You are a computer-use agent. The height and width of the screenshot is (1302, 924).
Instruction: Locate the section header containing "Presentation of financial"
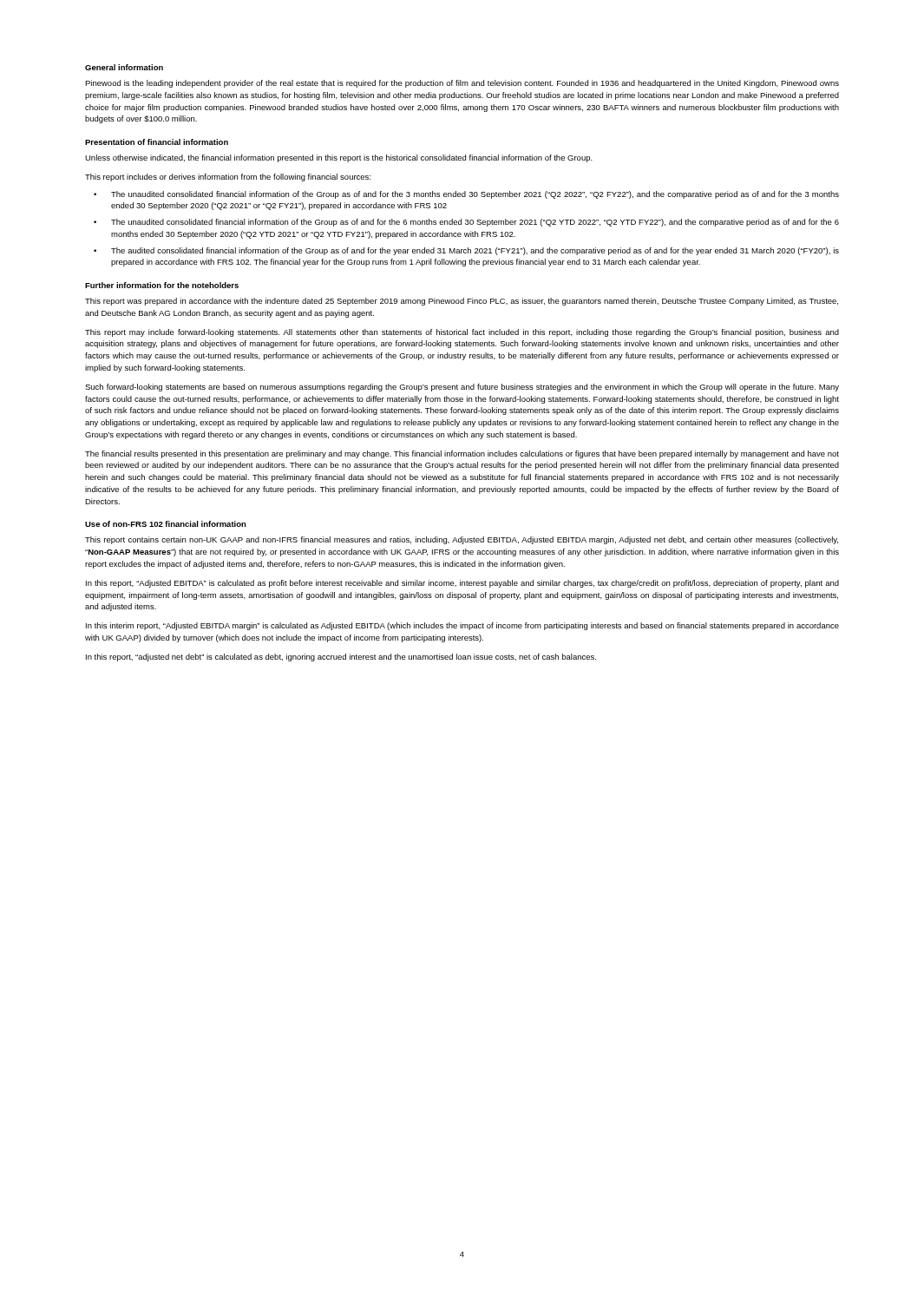coord(157,142)
